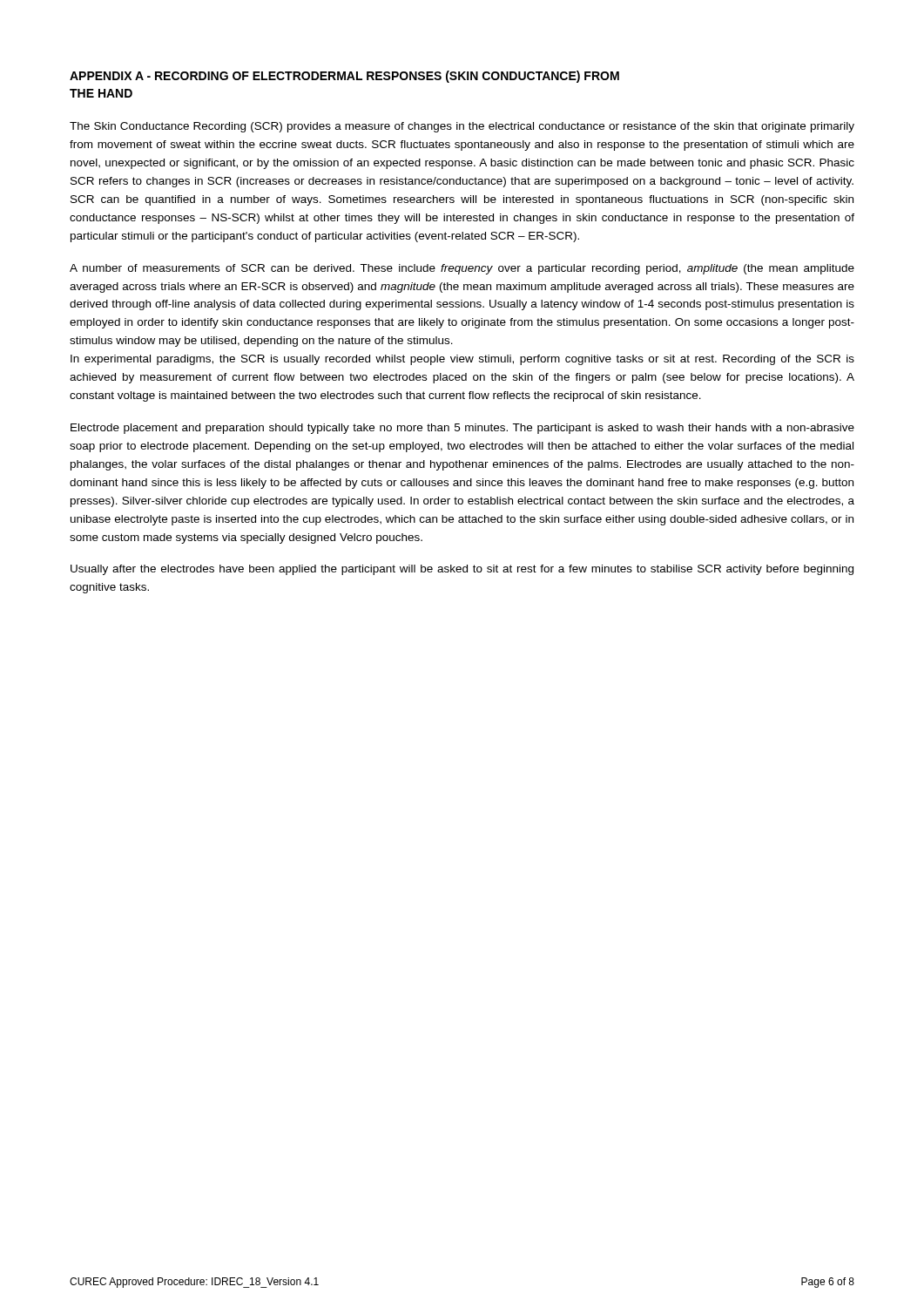Click on the element starting "Electrode placement and preparation should"

click(462, 482)
